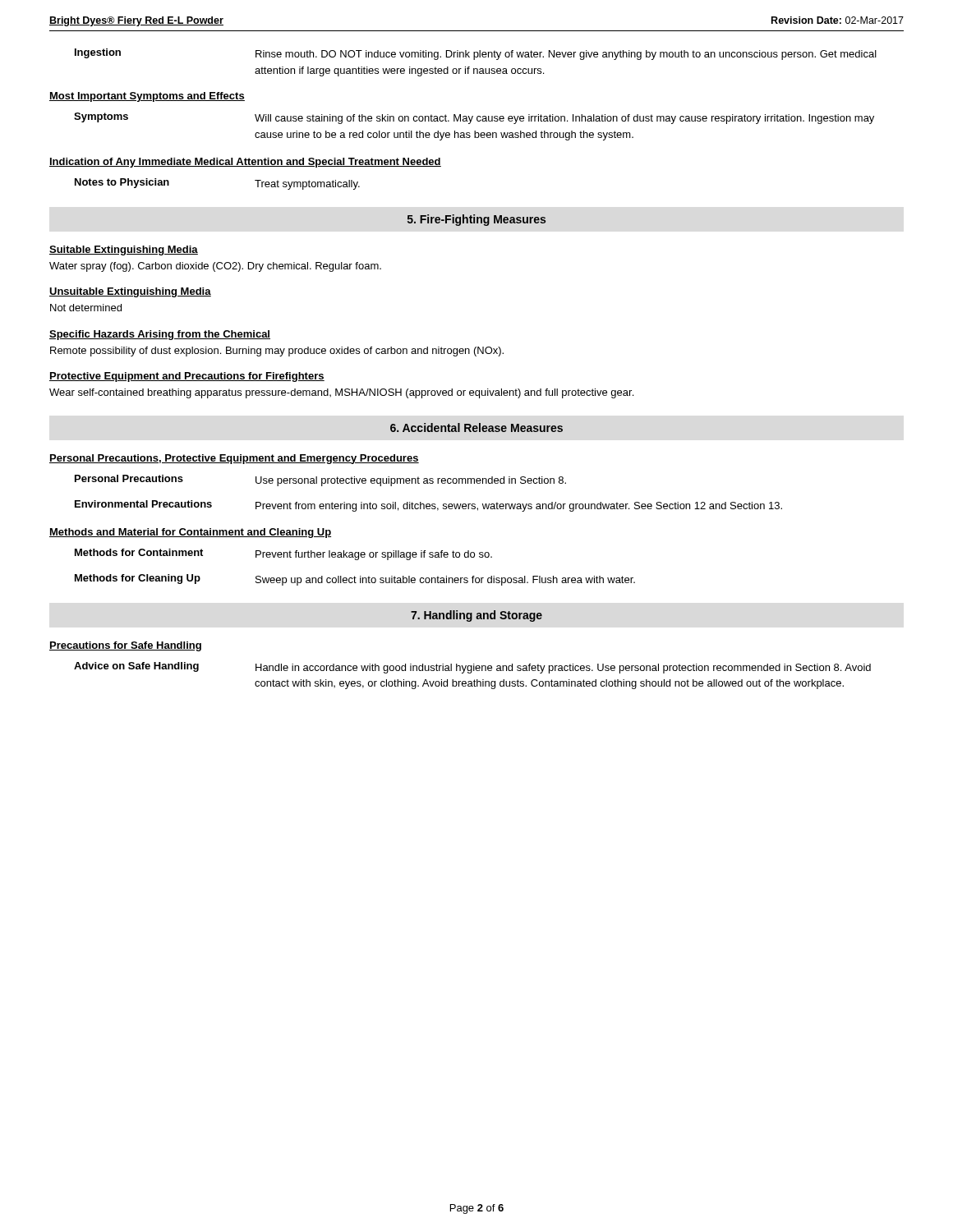This screenshot has width=953, height=1232.
Task: Click on the passage starting "Unsuitable Extinguishing Media"
Action: (x=130, y=291)
